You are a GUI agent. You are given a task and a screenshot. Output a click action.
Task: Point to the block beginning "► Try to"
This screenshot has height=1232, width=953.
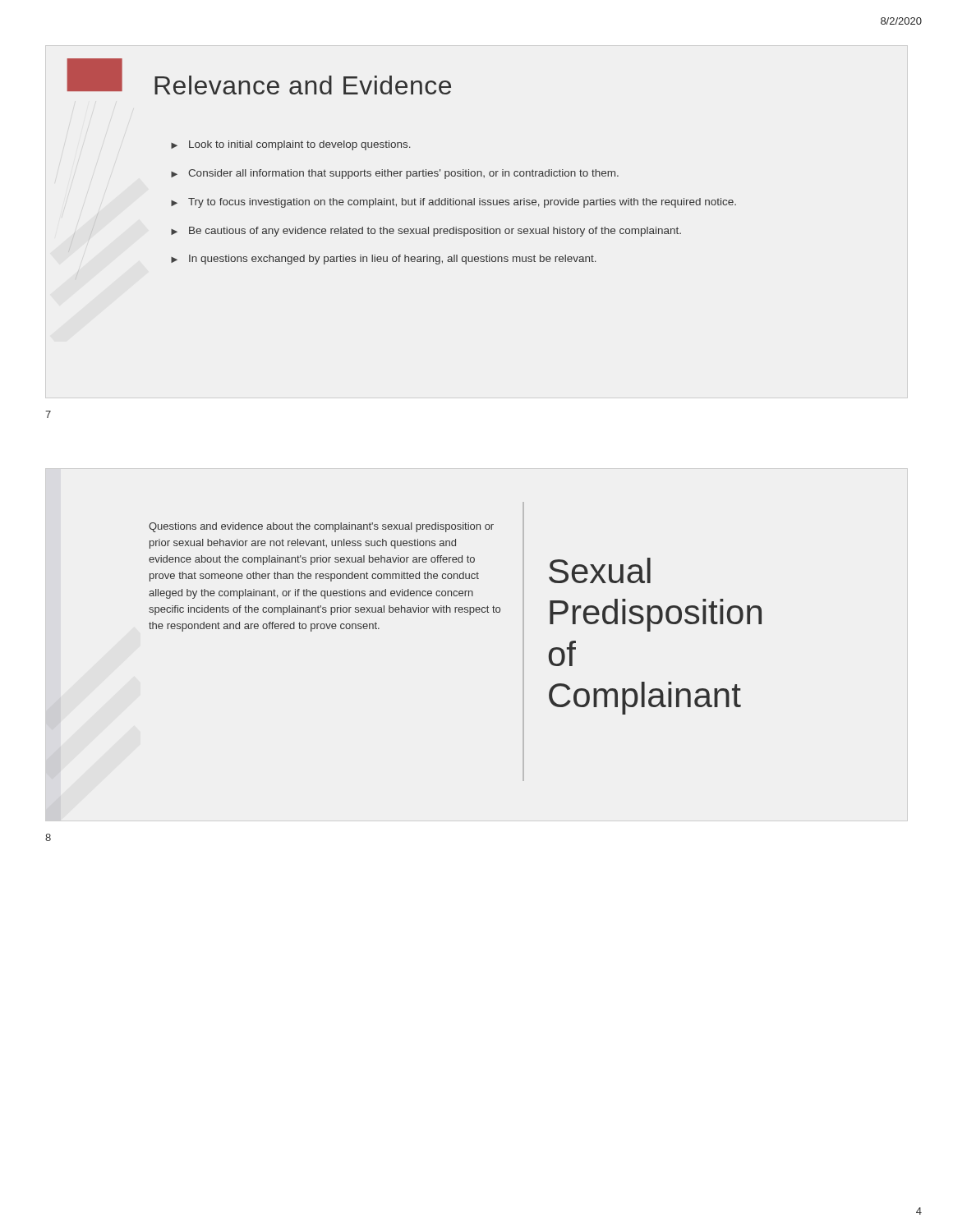pos(453,202)
